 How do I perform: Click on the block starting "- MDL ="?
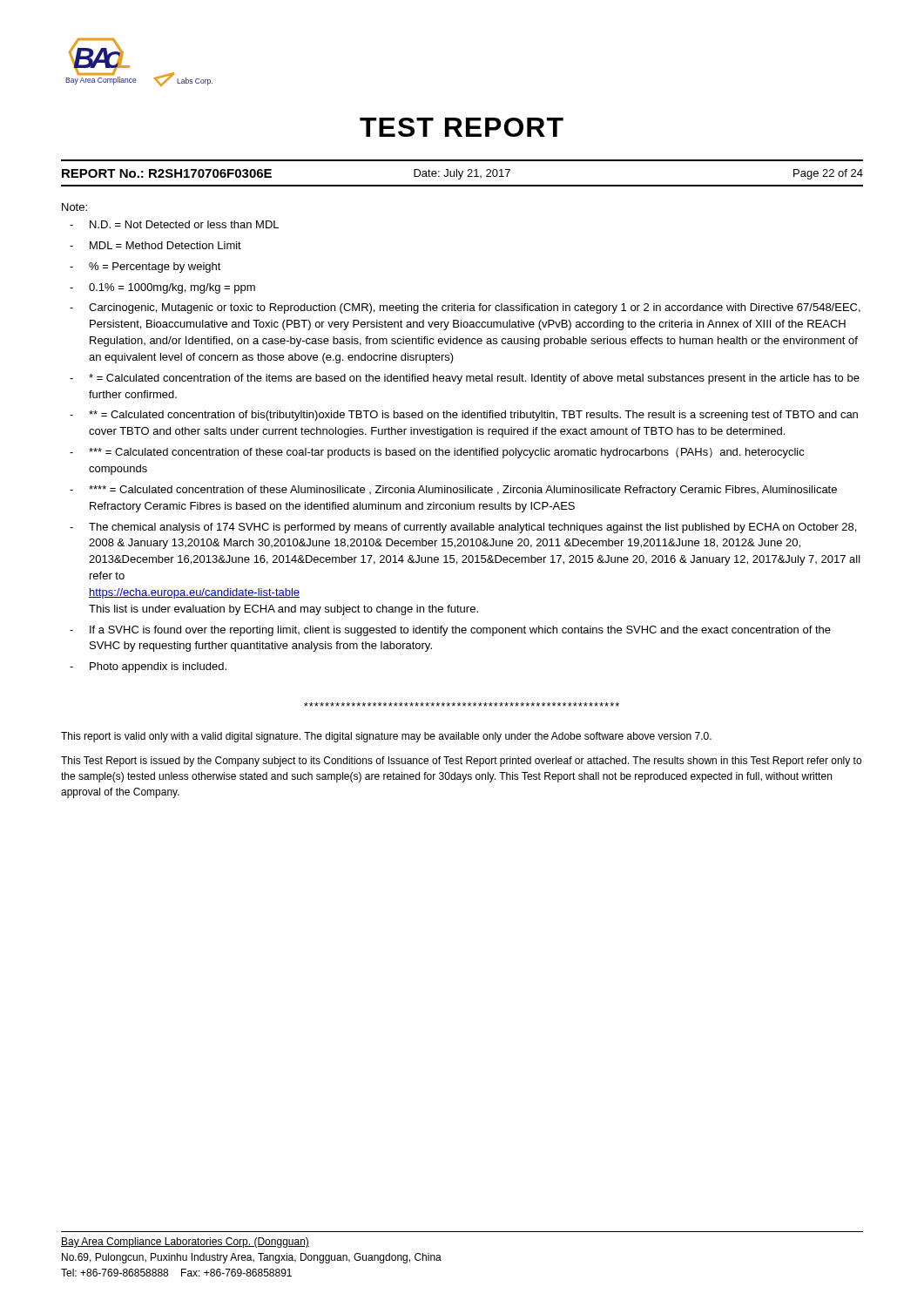155,245
